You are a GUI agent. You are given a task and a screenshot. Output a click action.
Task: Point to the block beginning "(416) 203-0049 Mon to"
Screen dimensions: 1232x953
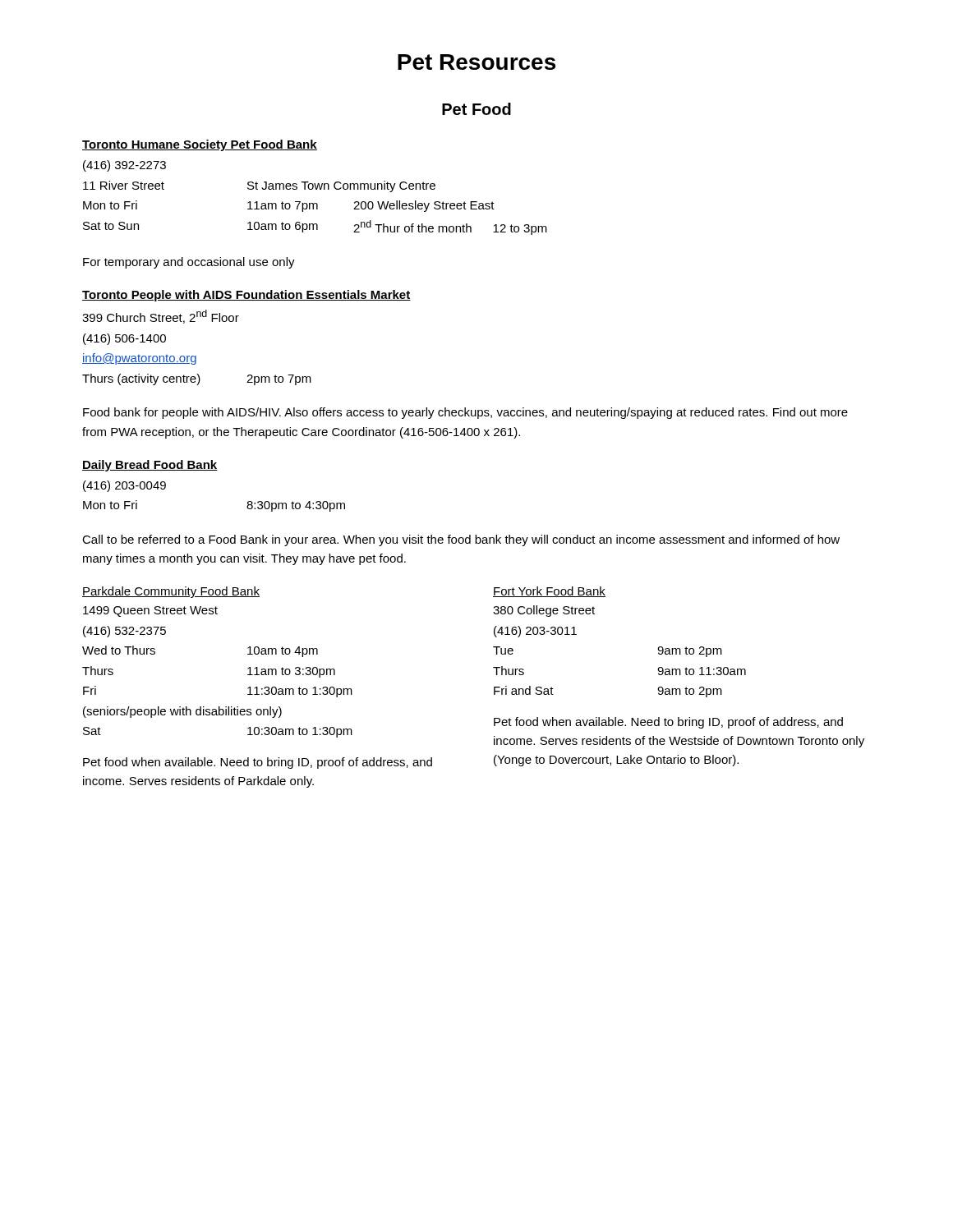[124, 486]
